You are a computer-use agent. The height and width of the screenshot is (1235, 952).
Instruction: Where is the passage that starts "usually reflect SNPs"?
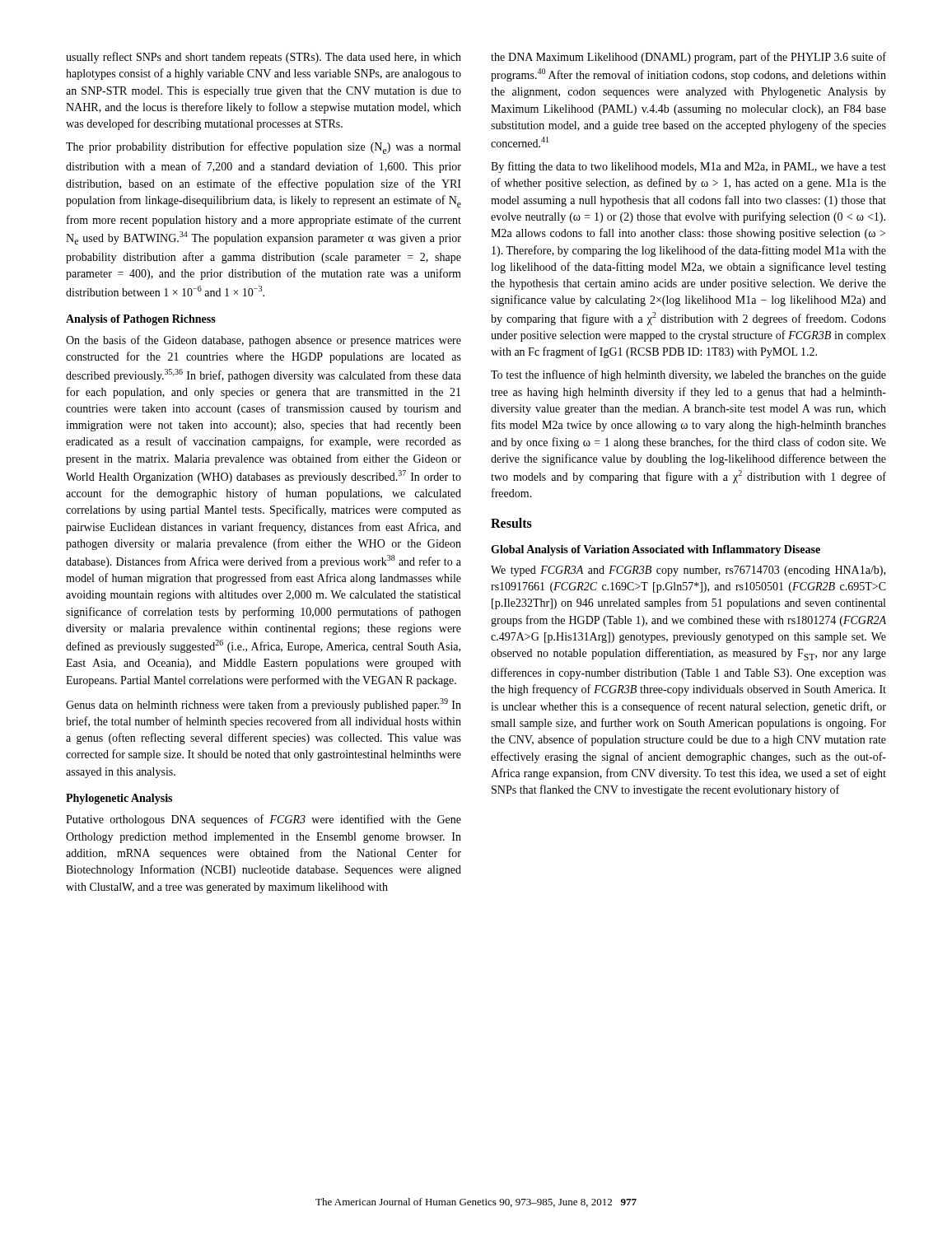[x=264, y=91]
